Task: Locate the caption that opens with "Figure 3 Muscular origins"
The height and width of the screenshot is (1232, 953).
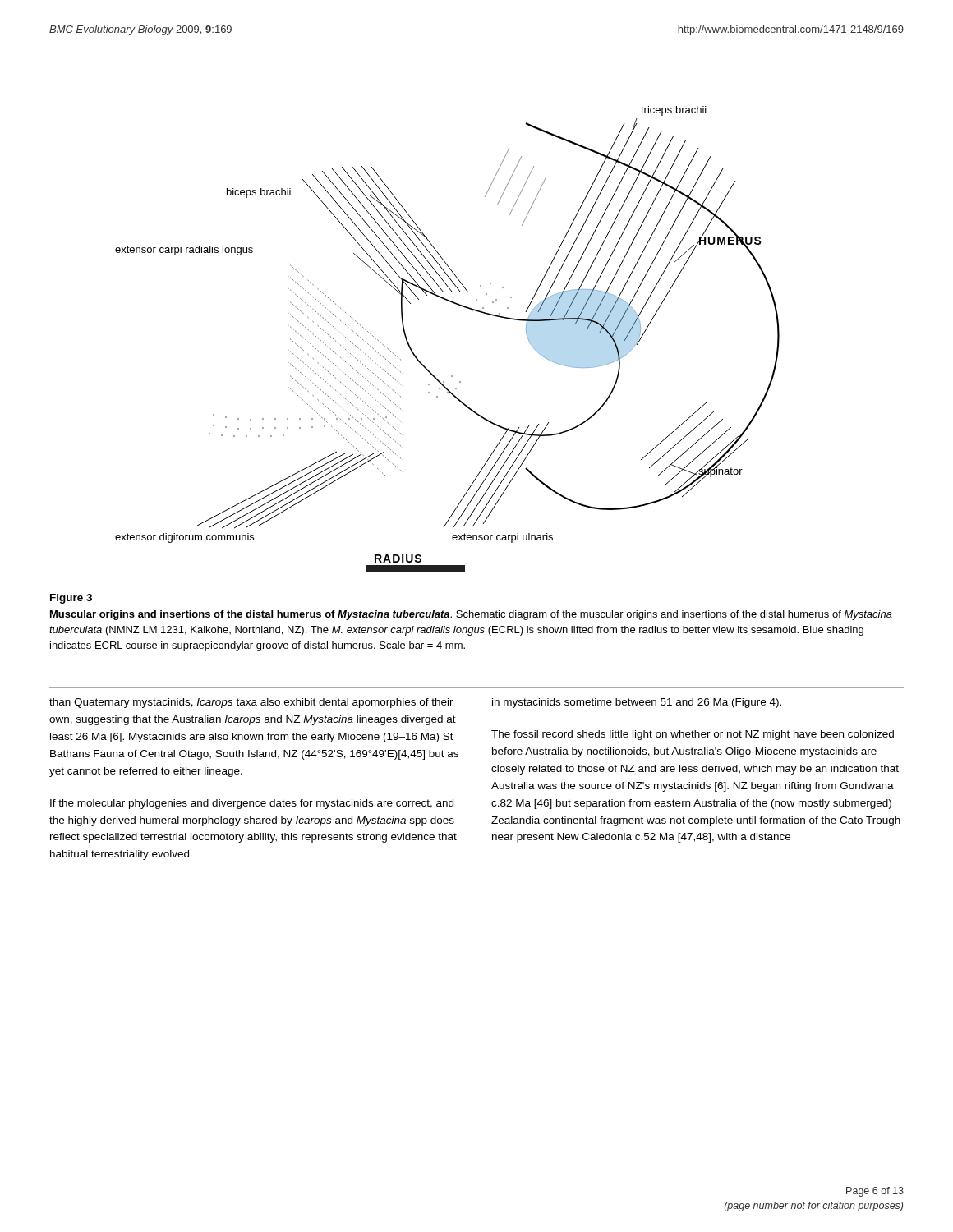Action: [x=476, y=622]
